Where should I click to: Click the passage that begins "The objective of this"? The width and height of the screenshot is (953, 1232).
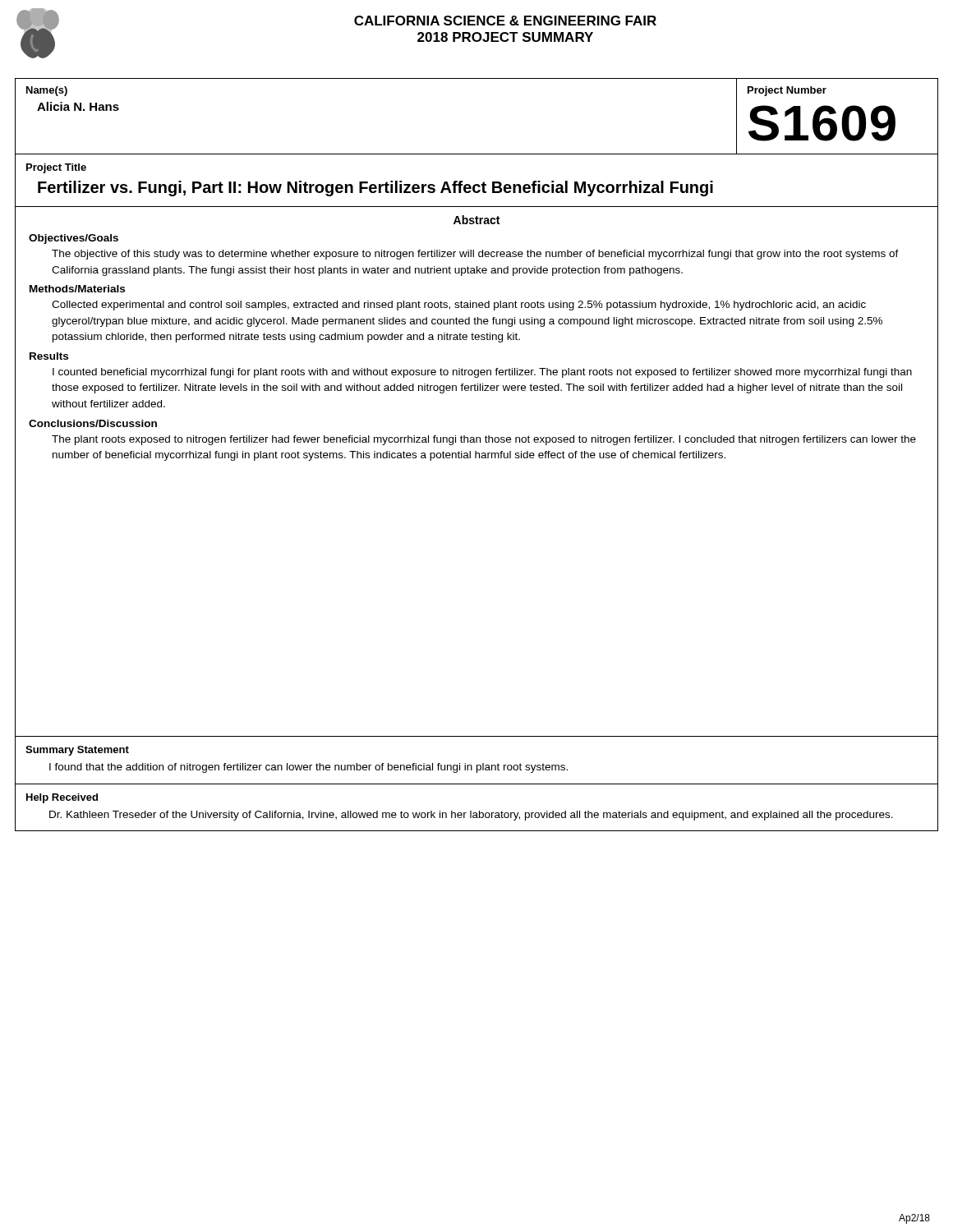pyautogui.click(x=475, y=261)
